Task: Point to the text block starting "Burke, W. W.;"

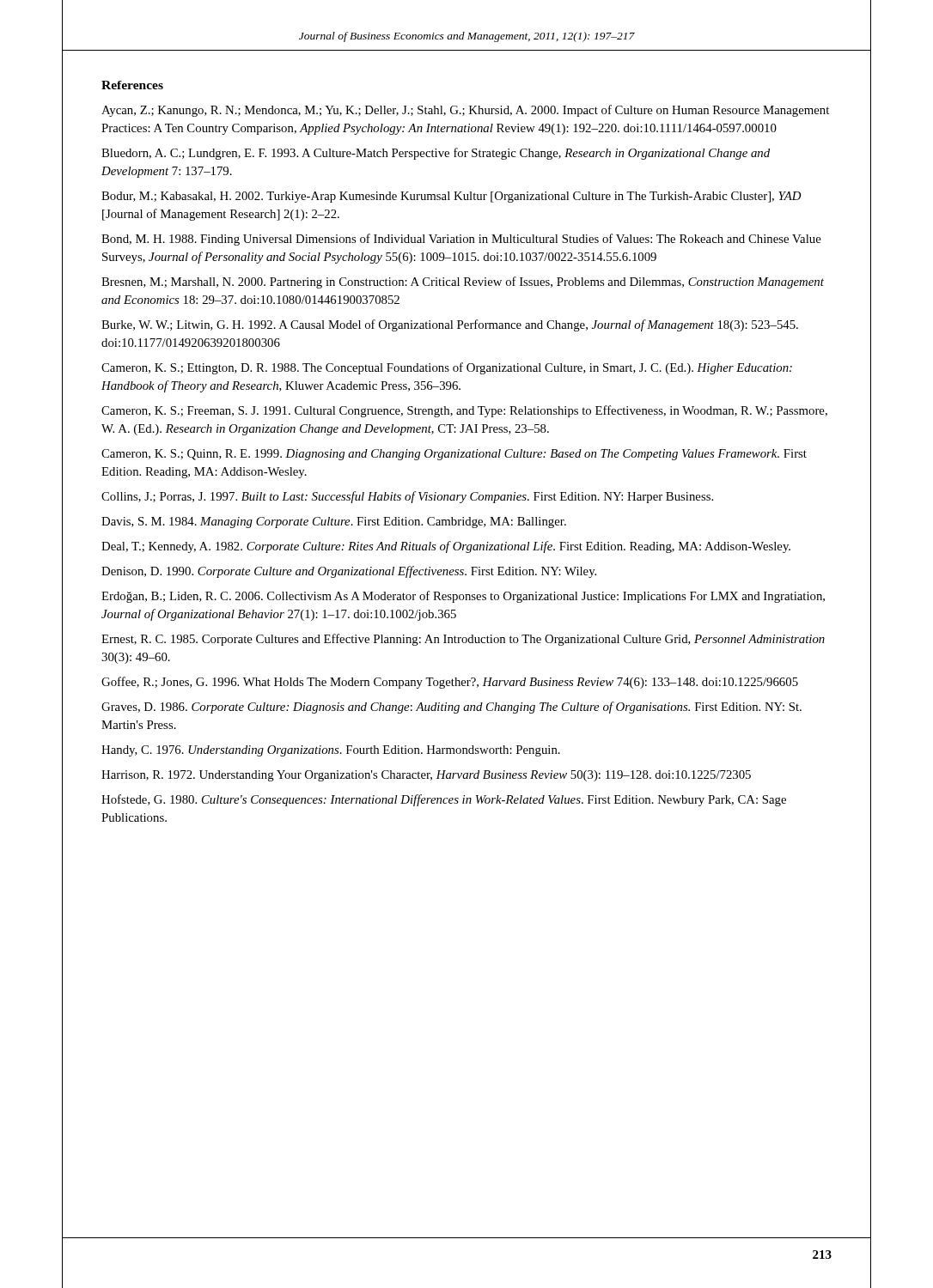Action: [450, 334]
